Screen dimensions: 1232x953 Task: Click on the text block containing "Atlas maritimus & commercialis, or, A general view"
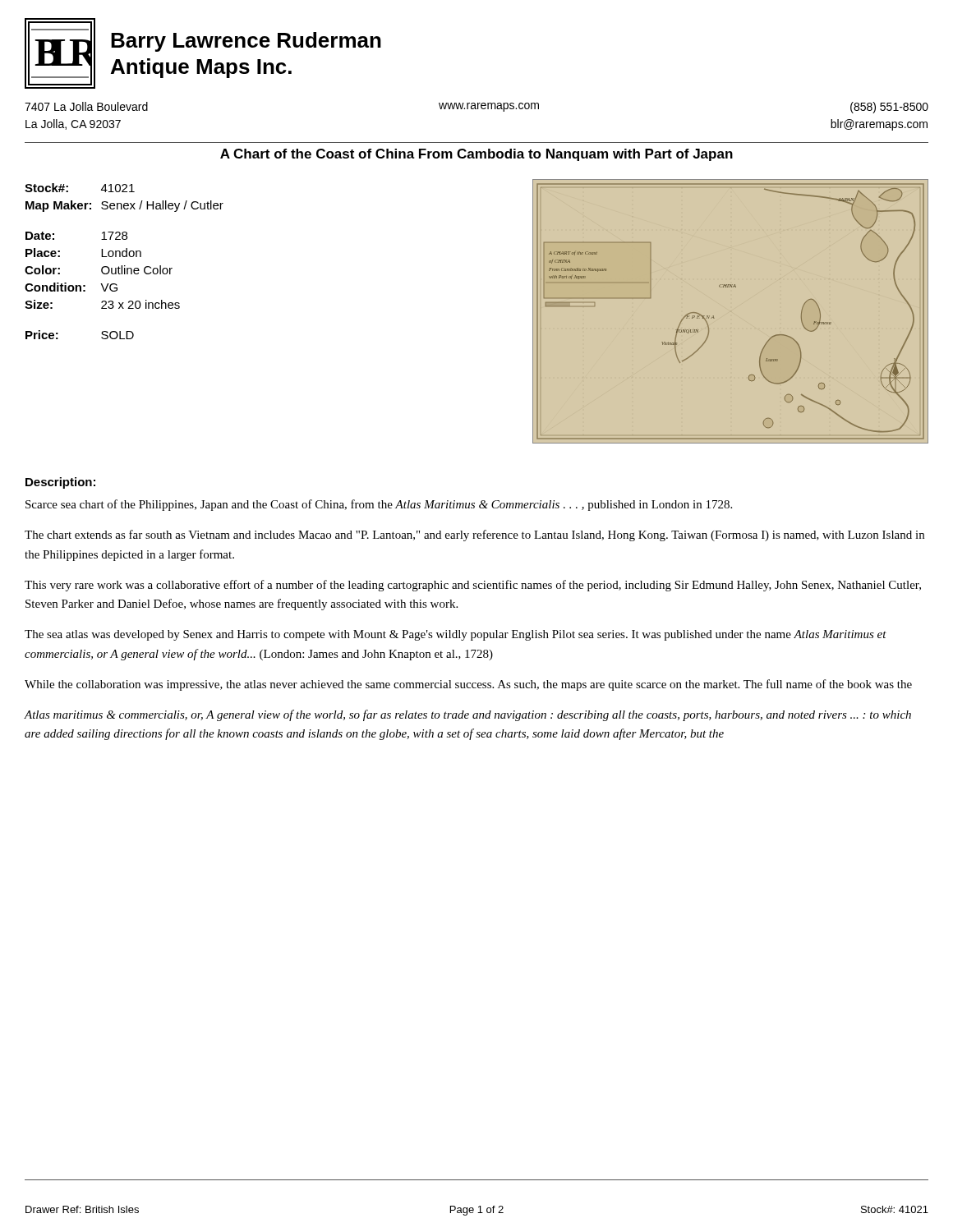click(x=468, y=724)
